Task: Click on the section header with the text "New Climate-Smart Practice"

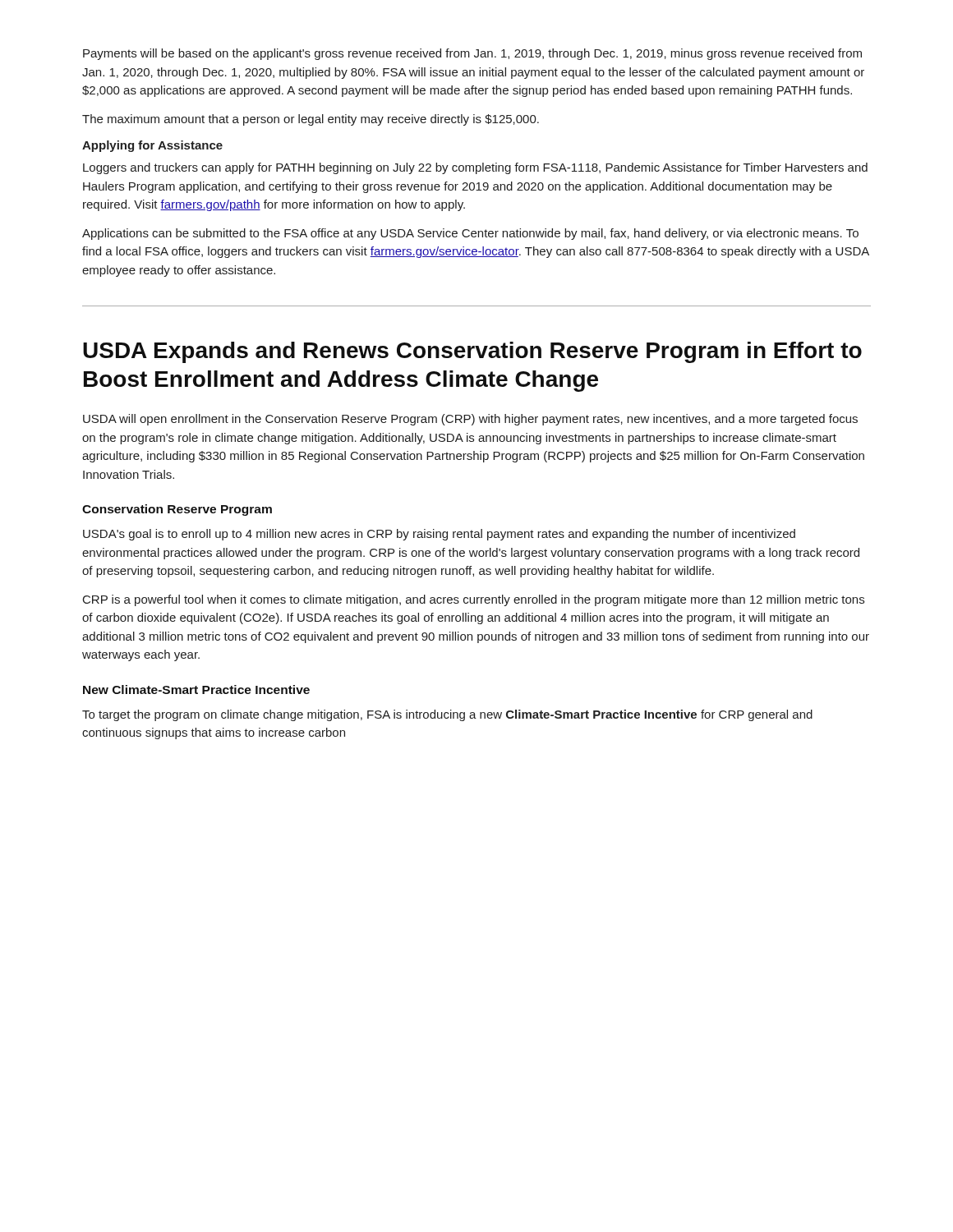Action: [196, 689]
